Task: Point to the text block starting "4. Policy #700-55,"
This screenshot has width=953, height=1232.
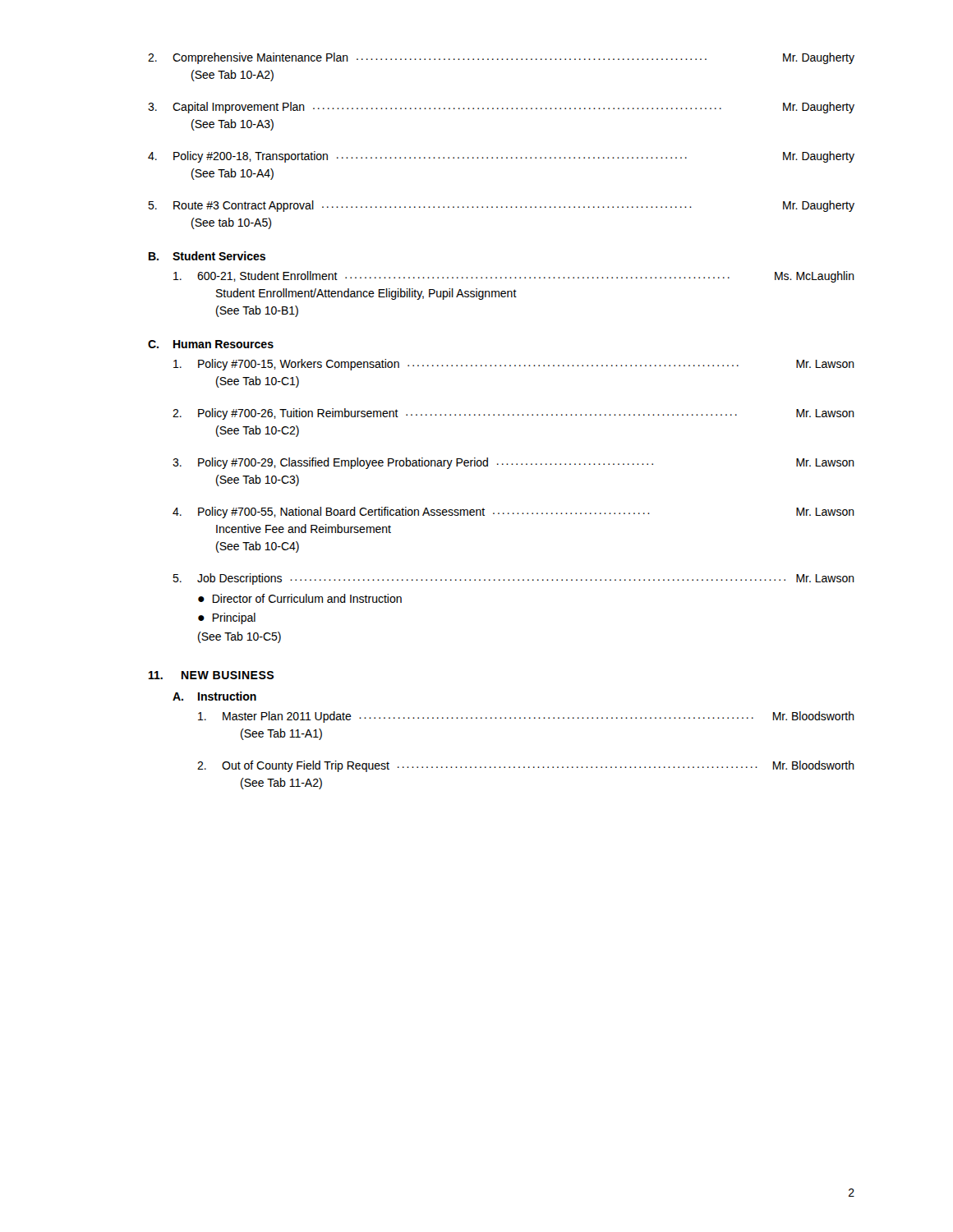Action: coord(513,513)
